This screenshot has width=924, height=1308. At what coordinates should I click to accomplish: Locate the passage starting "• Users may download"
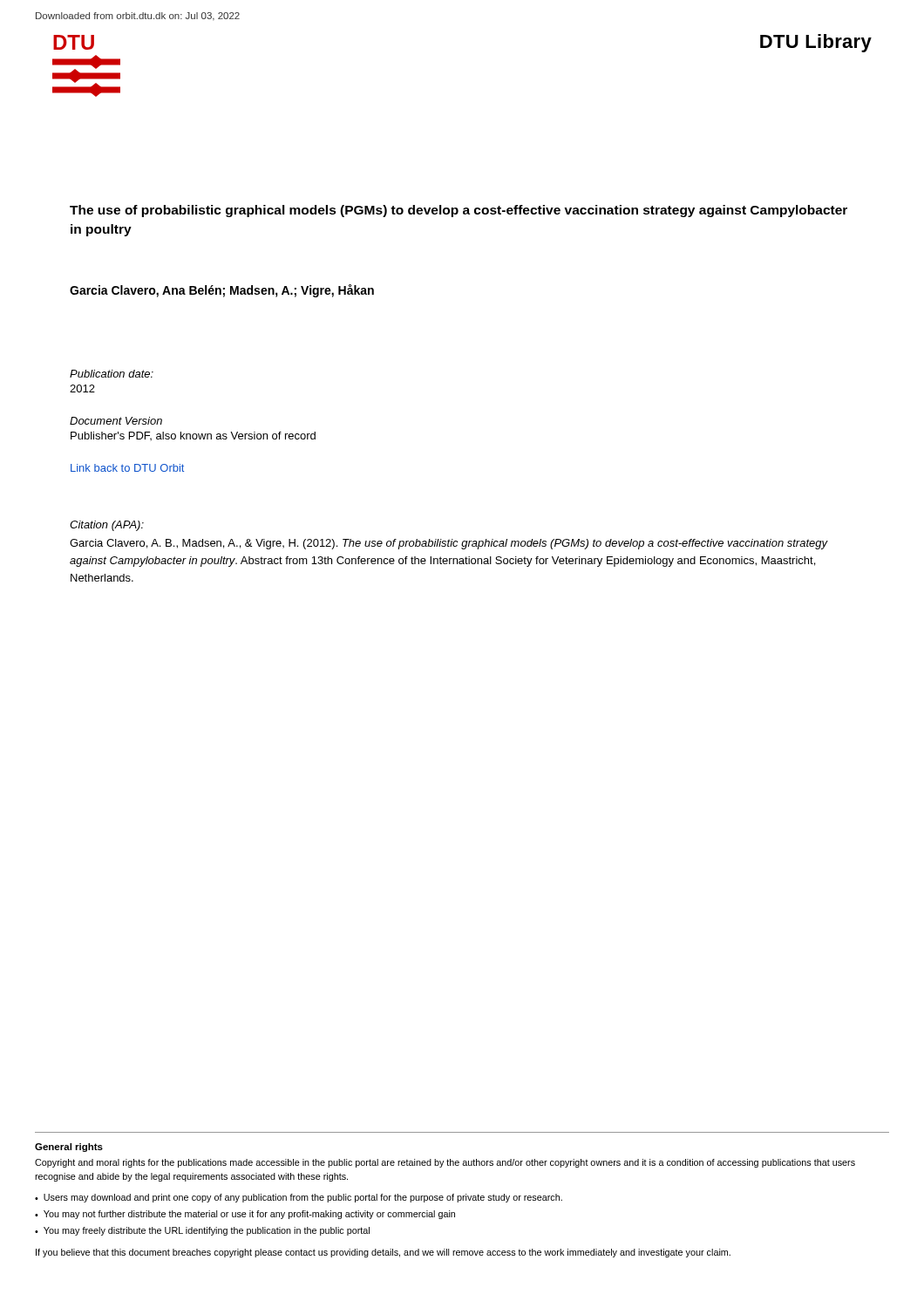[x=299, y=1199]
